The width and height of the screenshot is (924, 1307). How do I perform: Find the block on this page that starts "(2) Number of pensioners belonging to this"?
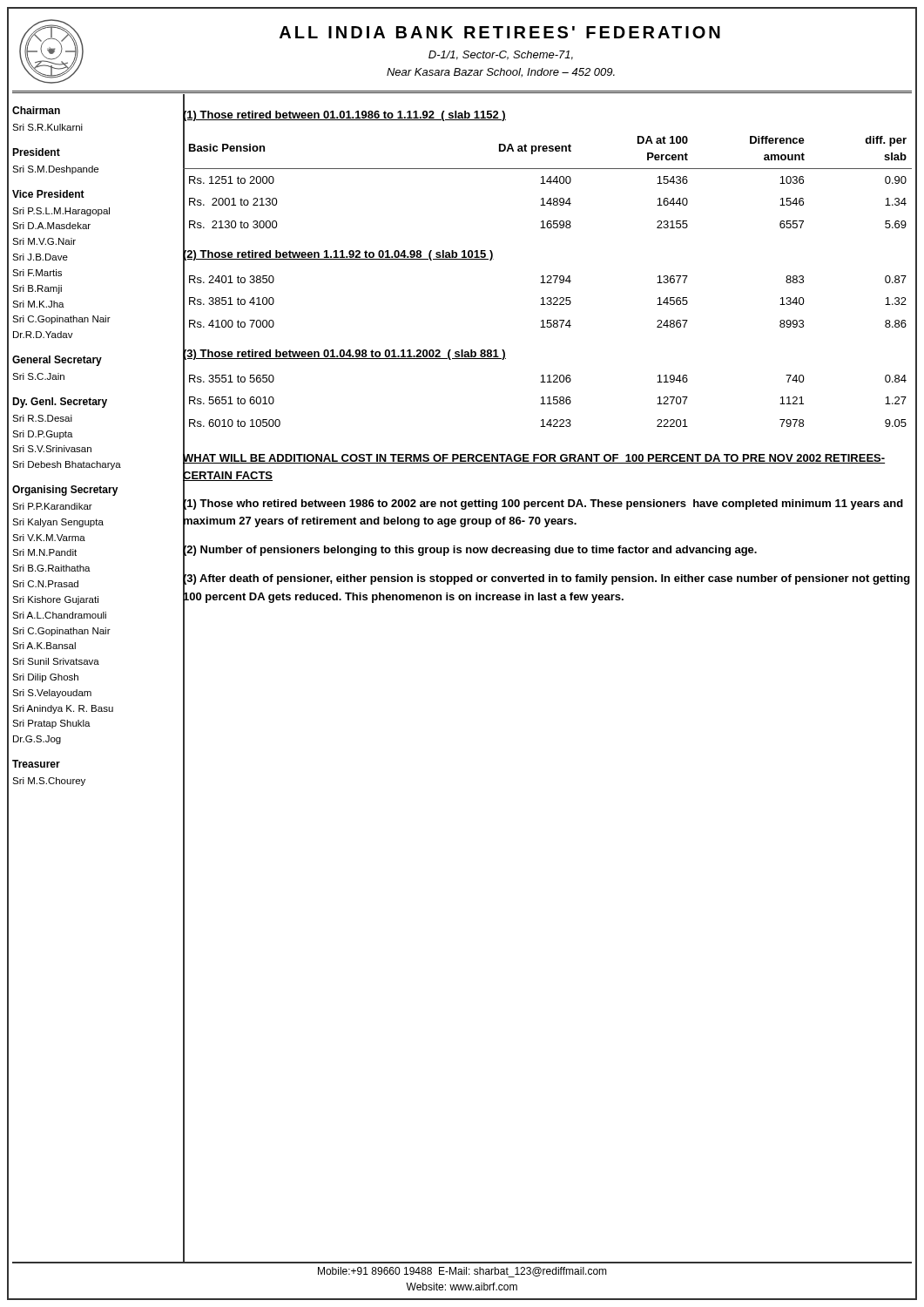(547, 550)
